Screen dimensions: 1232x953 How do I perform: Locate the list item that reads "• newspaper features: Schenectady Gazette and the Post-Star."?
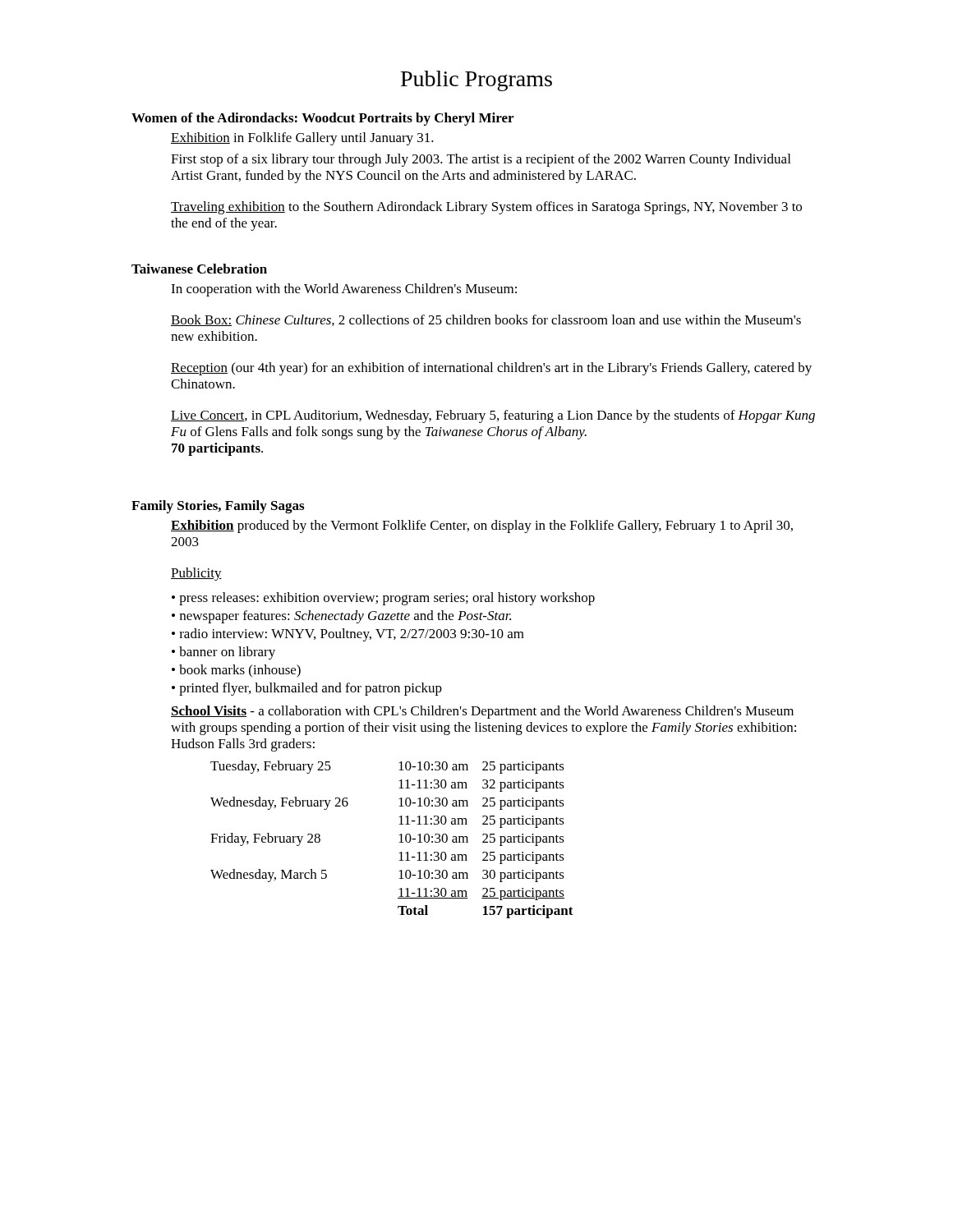tap(342, 616)
